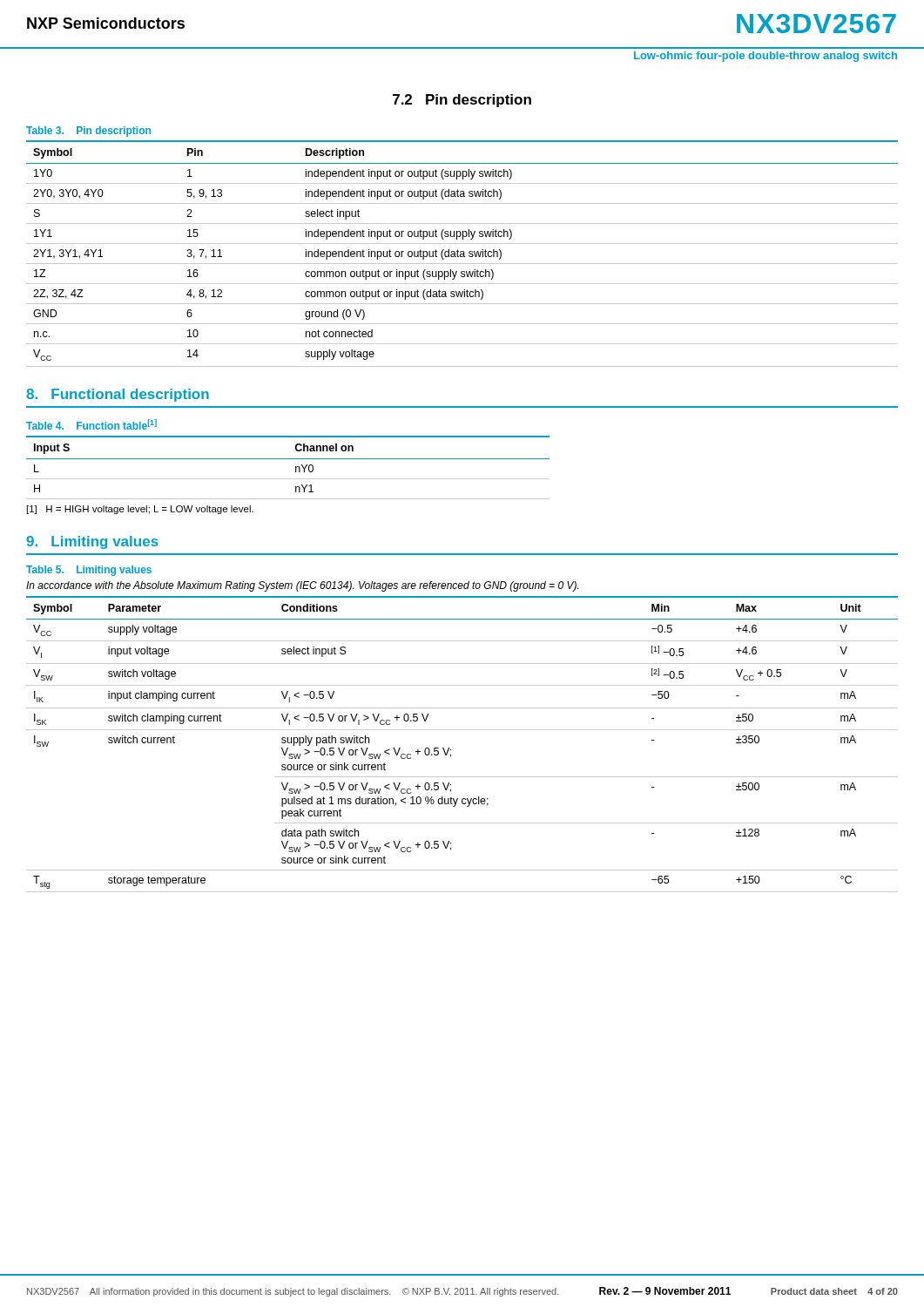Select the footnote with the text "[1] H ="
This screenshot has width=924, height=1307.
pos(140,508)
